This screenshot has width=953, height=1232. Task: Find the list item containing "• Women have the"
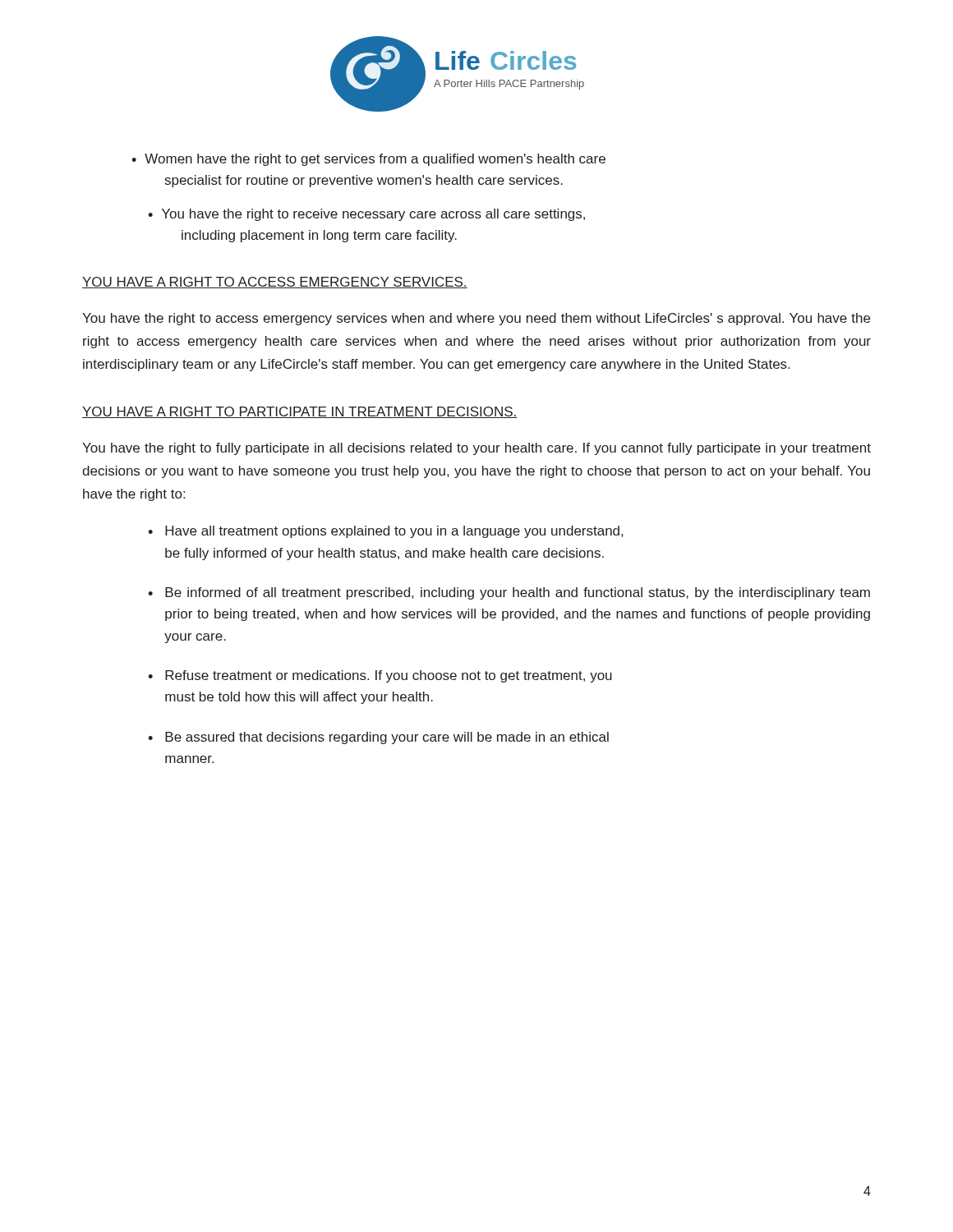pos(369,170)
